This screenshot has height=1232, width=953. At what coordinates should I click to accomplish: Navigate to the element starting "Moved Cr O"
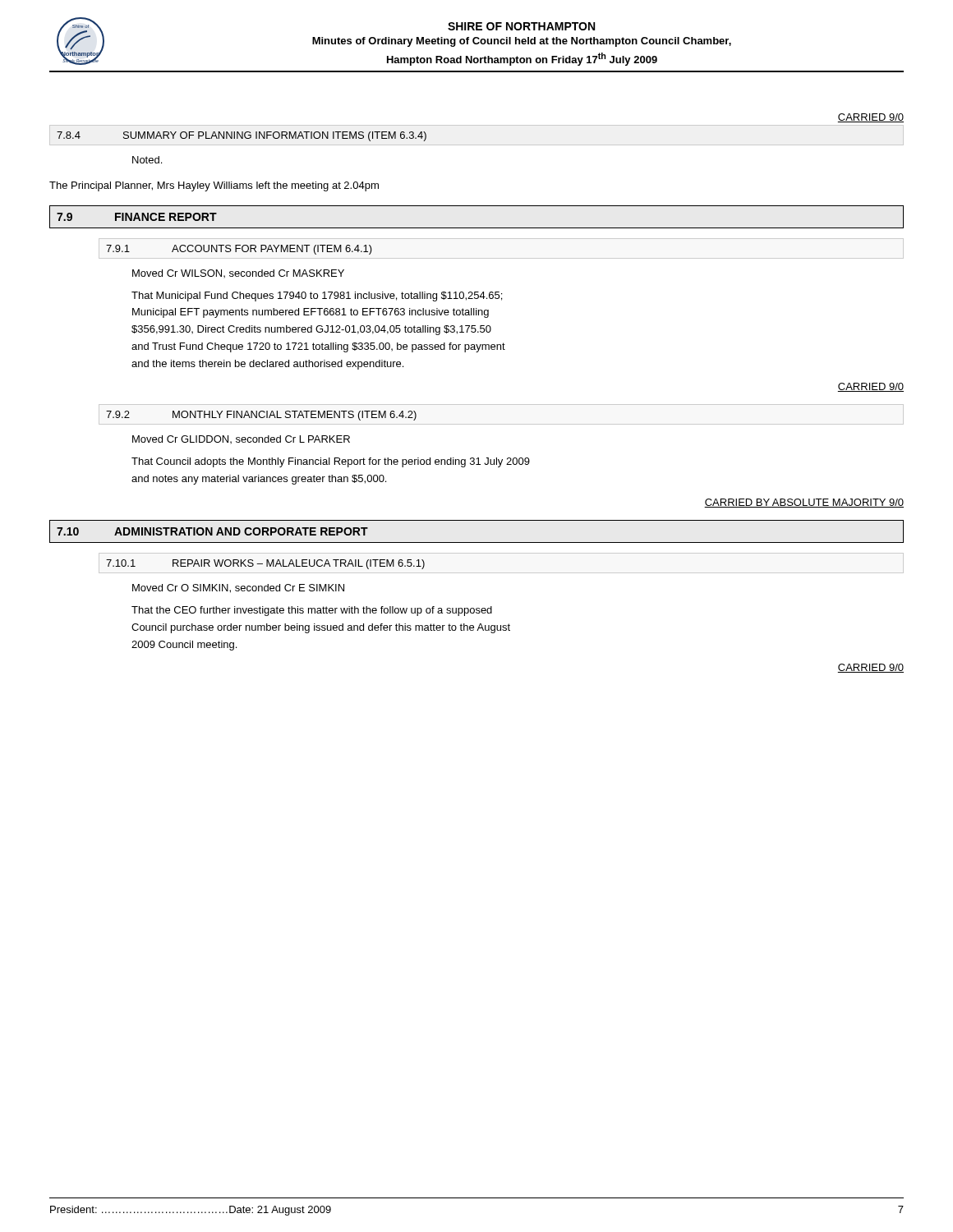(x=238, y=588)
